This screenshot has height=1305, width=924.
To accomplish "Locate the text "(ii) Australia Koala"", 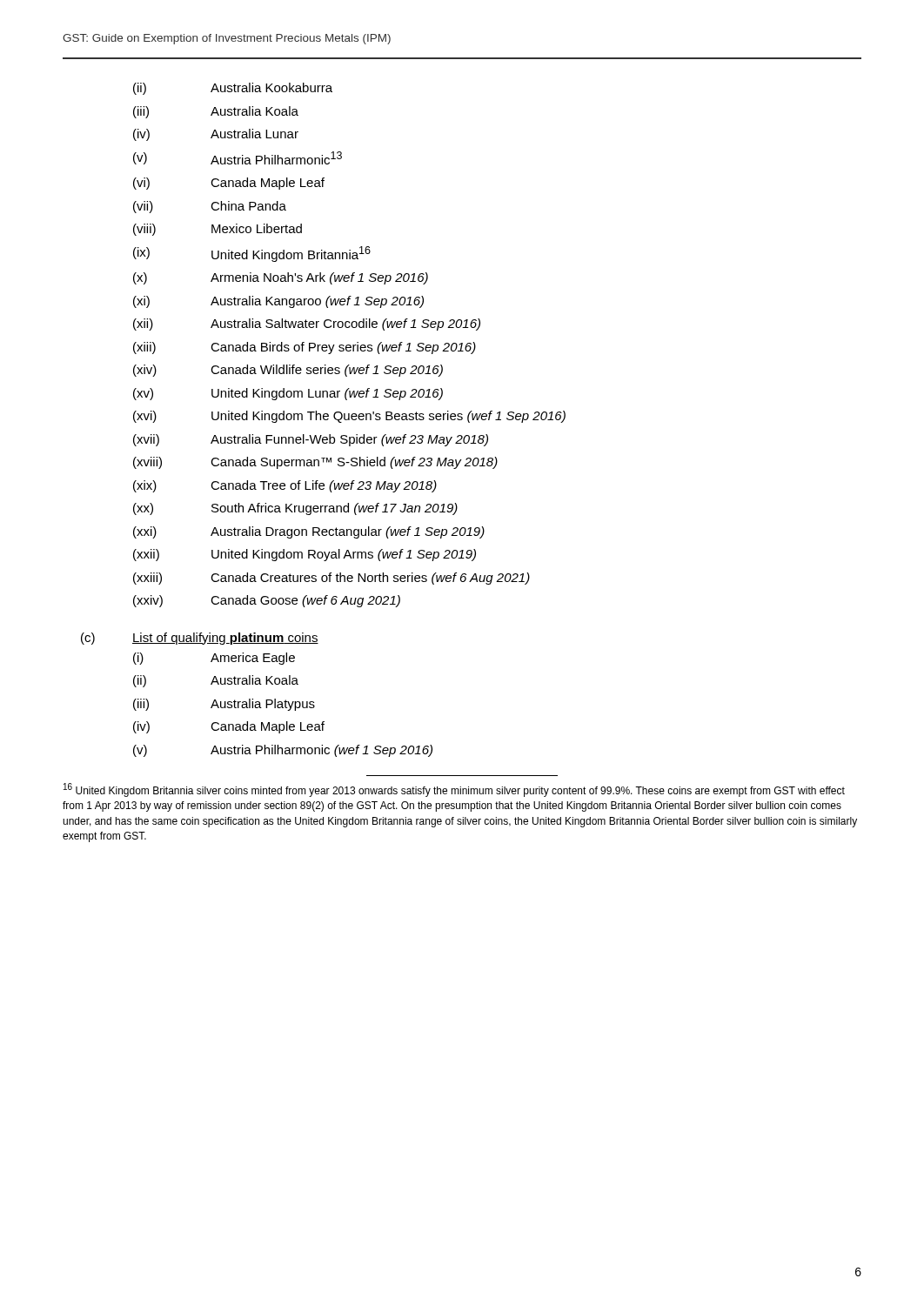I will [216, 681].
